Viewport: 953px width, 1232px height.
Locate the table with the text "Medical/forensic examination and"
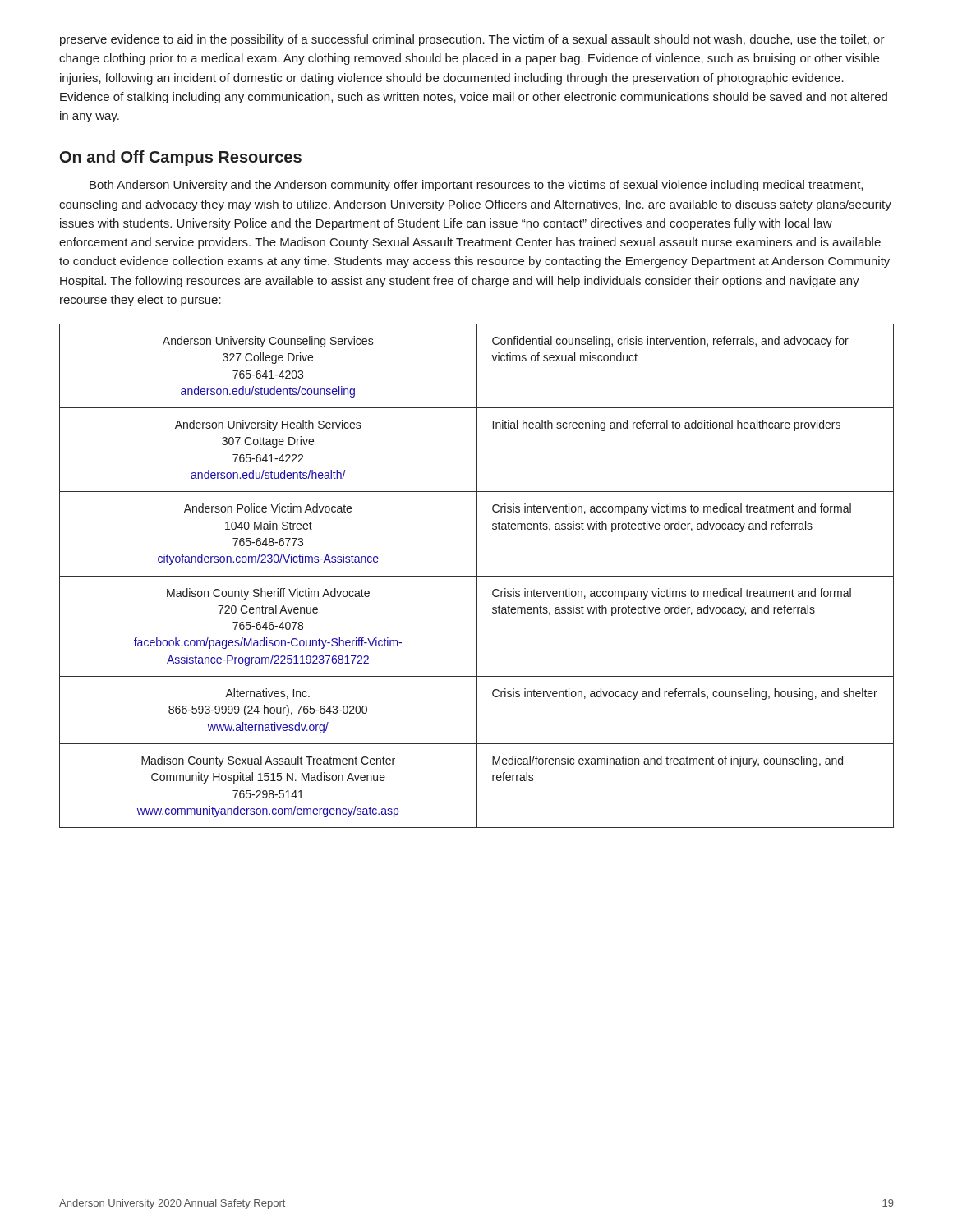[476, 576]
